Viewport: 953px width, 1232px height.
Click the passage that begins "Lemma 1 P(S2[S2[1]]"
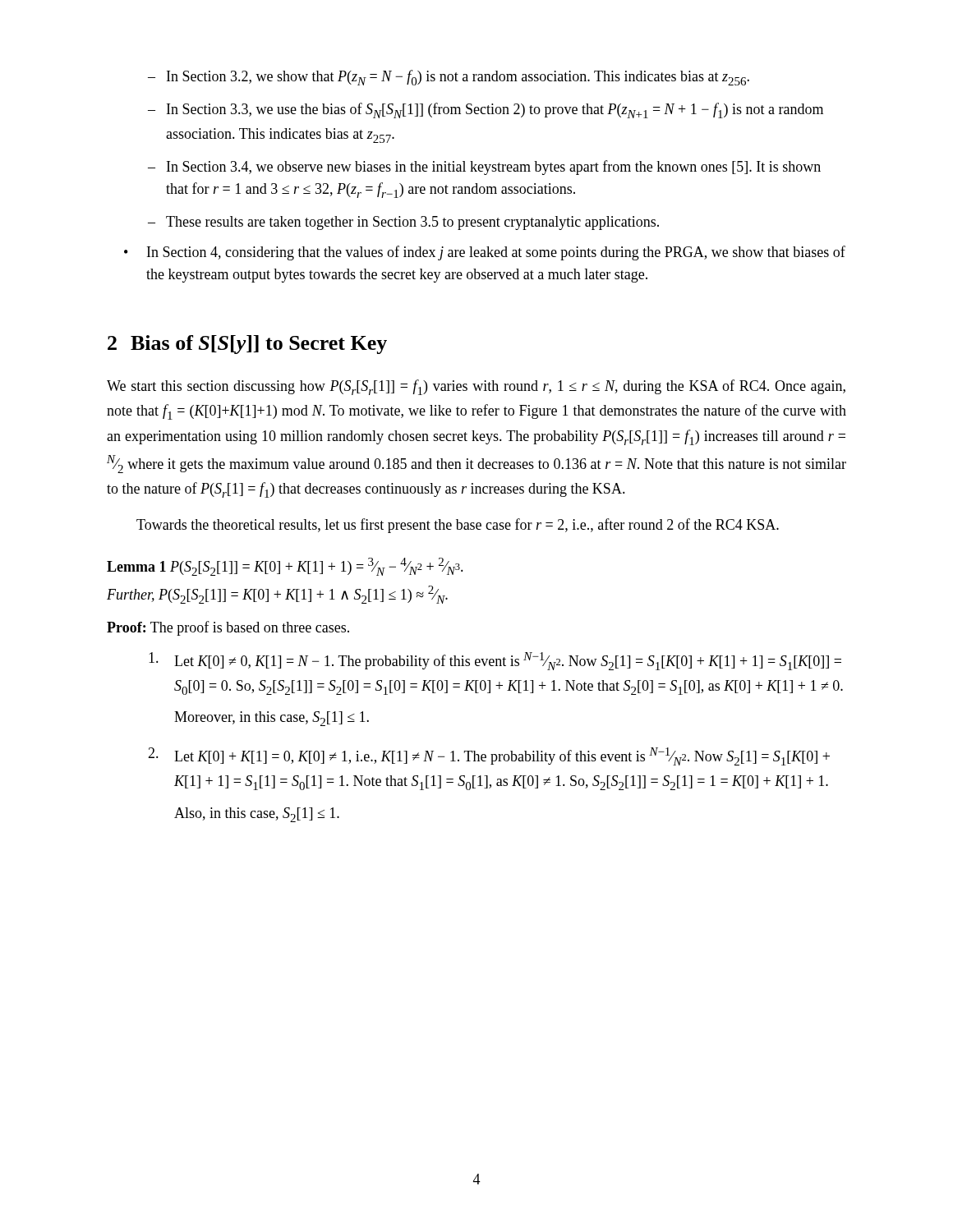tap(285, 581)
